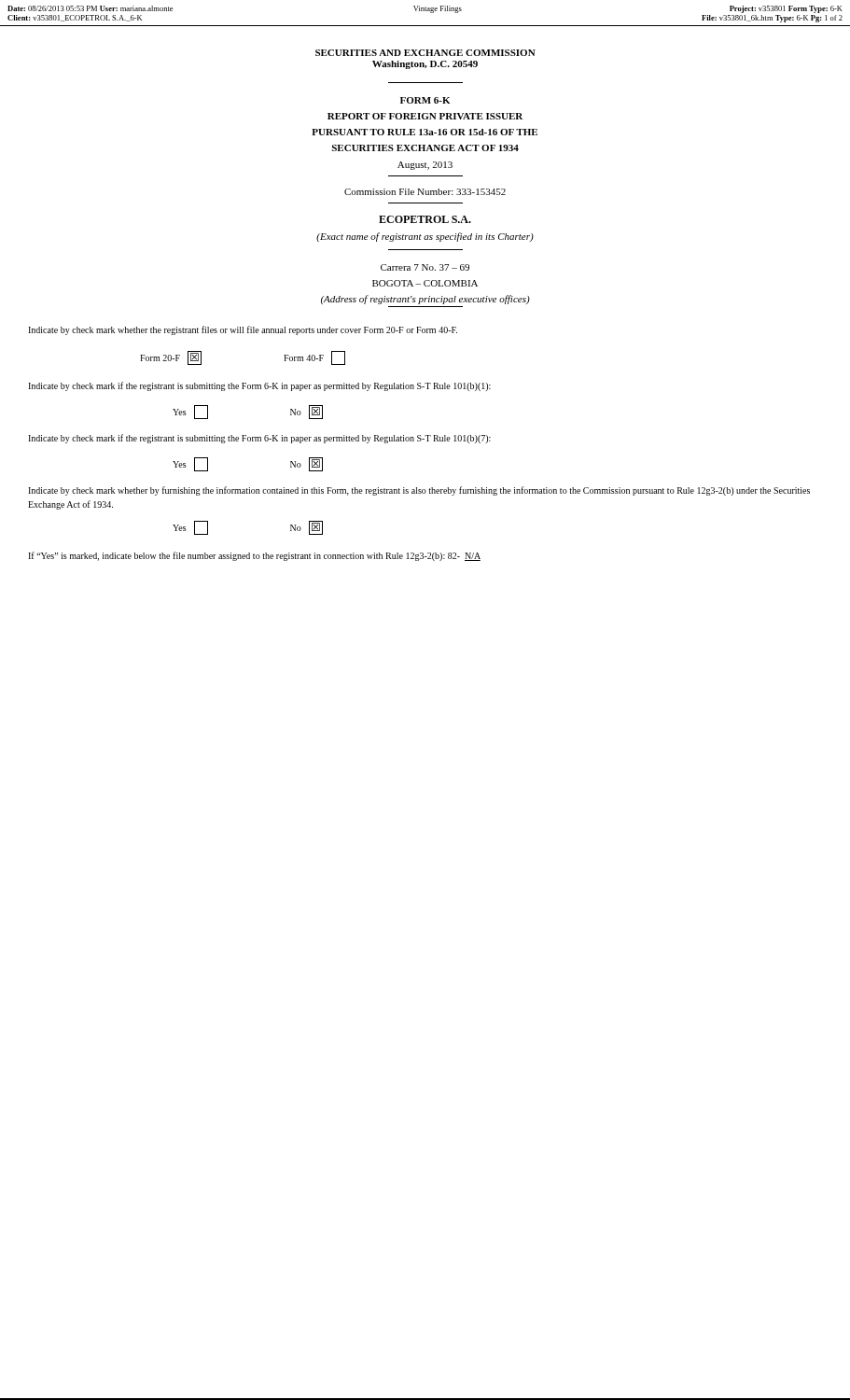Screen dimensions: 1400x850
Task: Where is the title that starts "SECURITIES AND EXCHANGE"?
Action: coord(425,58)
